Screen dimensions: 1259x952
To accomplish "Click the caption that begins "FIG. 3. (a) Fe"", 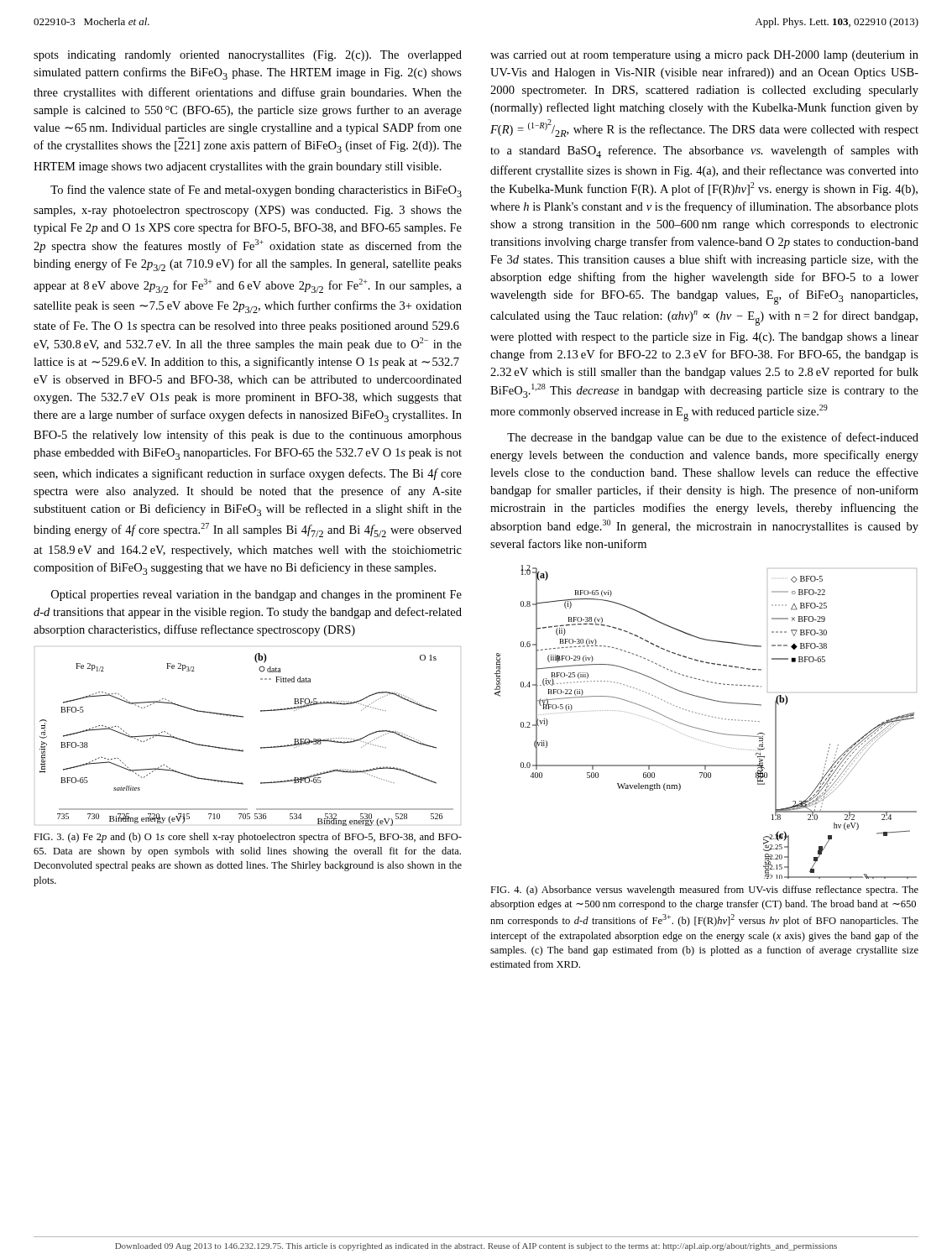I will (x=248, y=859).
